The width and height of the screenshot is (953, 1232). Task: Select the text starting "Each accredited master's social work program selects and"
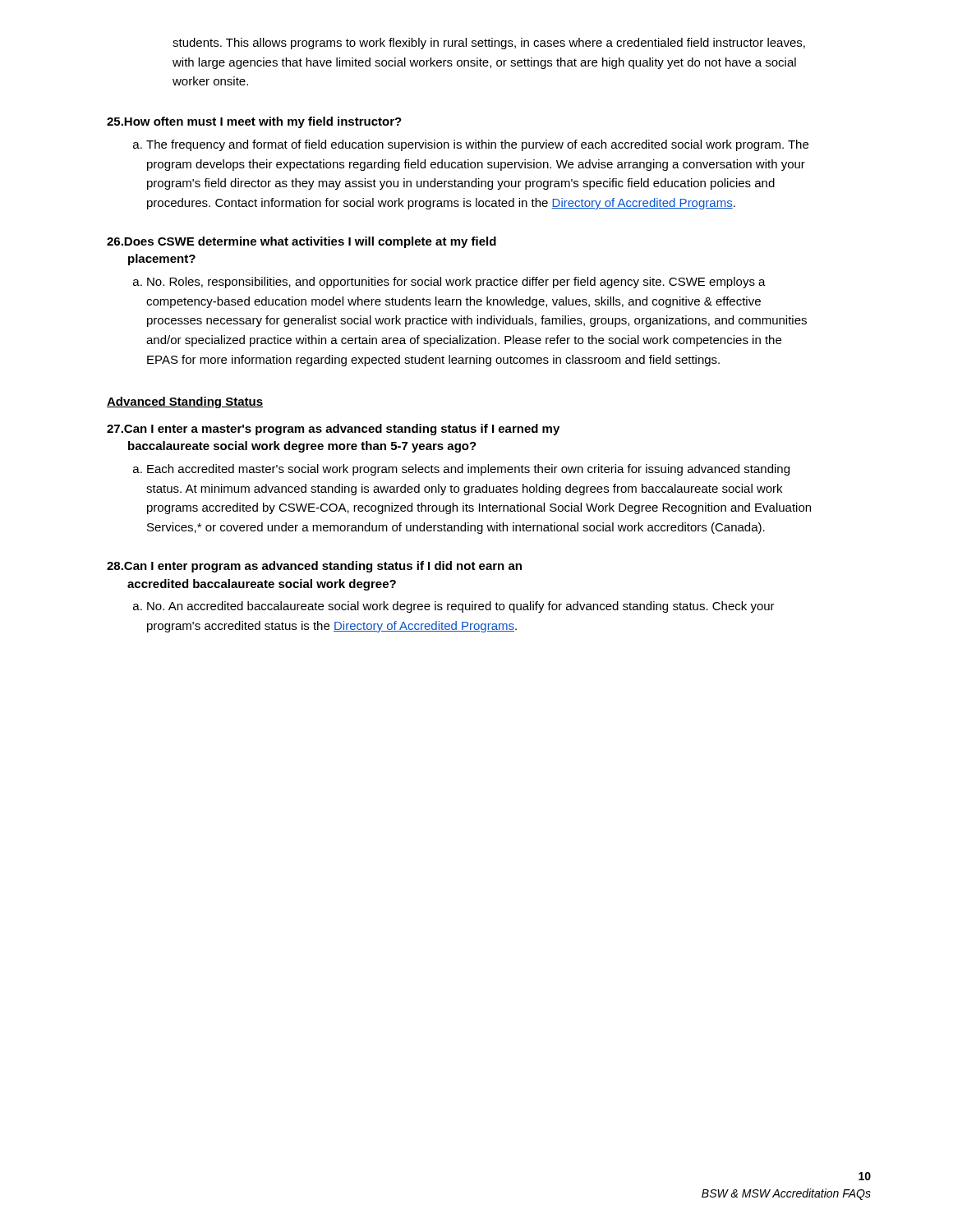(472, 498)
